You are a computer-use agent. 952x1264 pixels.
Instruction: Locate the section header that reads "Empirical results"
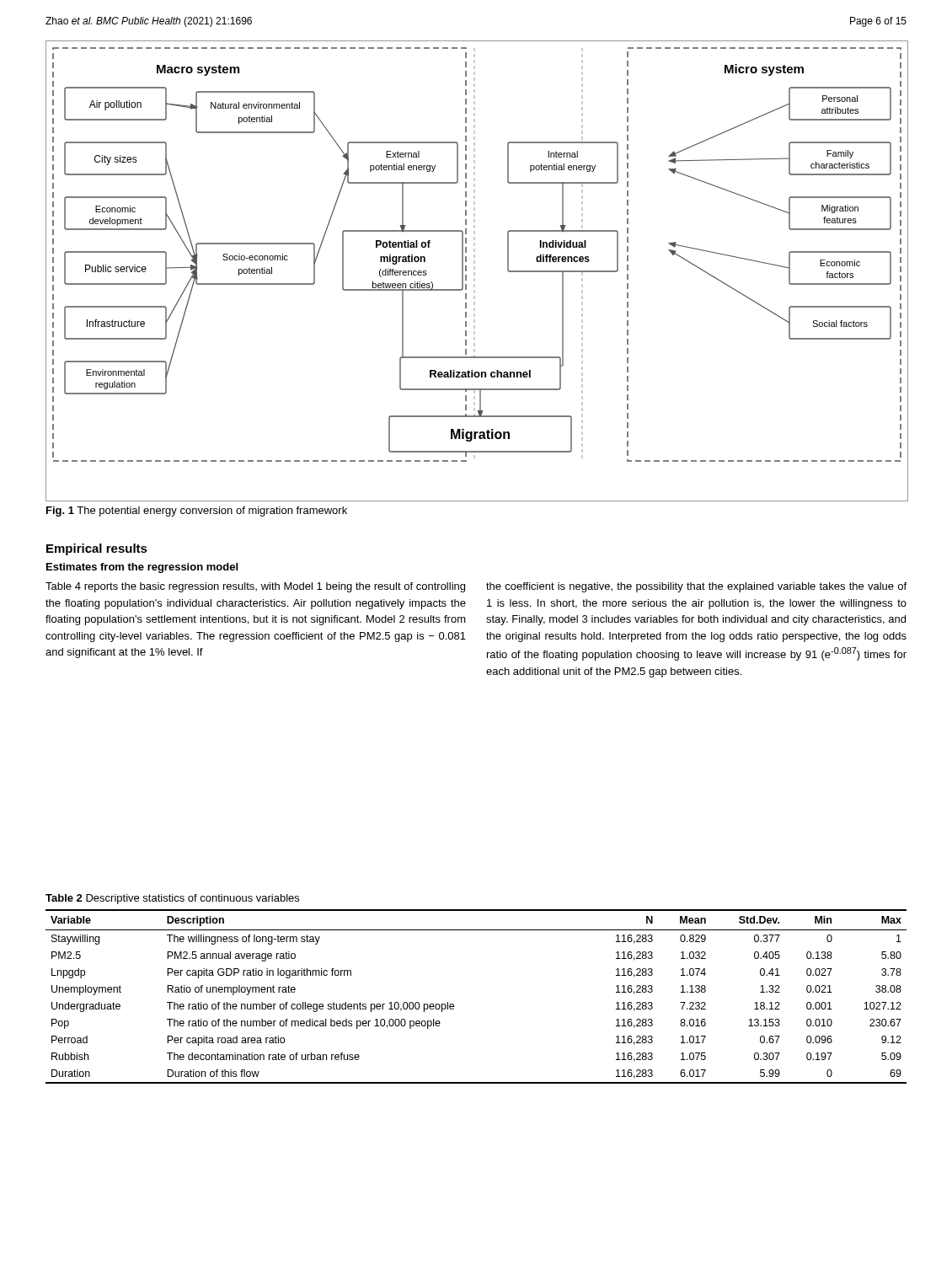click(96, 548)
